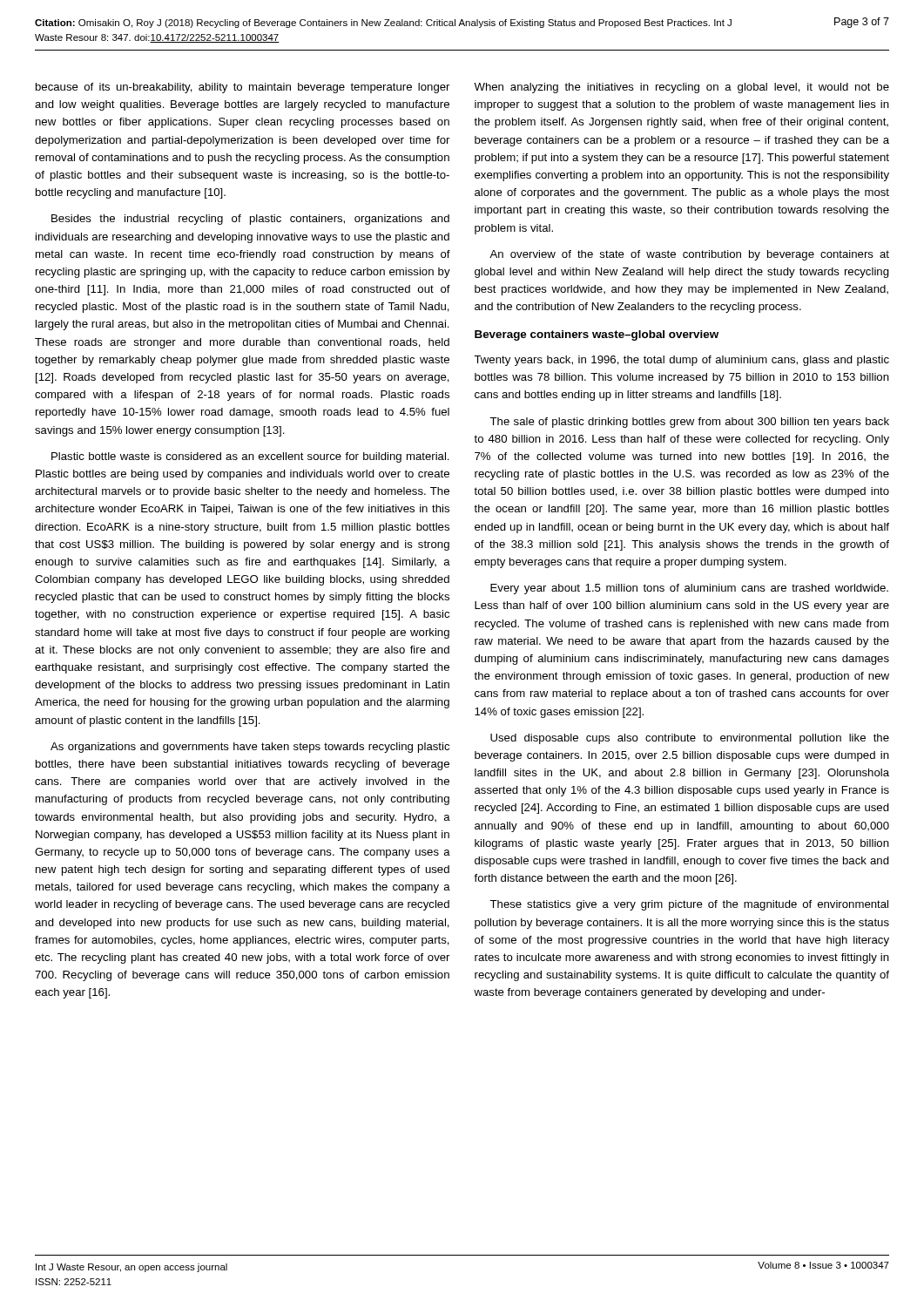Find the text that reads "Page 3 of 7"
Screen dimensions: 1307x924
[861, 22]
